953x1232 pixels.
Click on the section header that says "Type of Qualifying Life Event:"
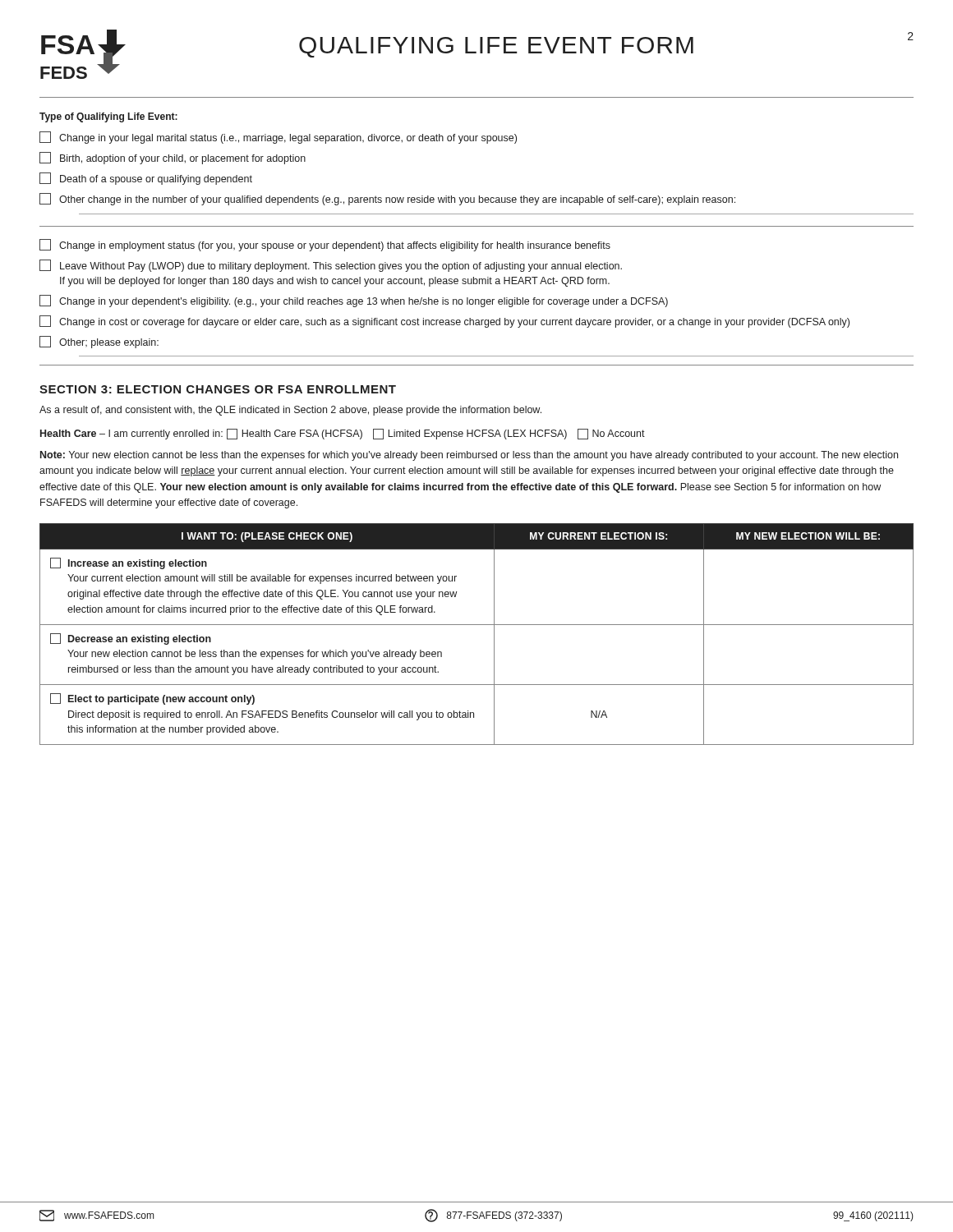coord(109,117)
